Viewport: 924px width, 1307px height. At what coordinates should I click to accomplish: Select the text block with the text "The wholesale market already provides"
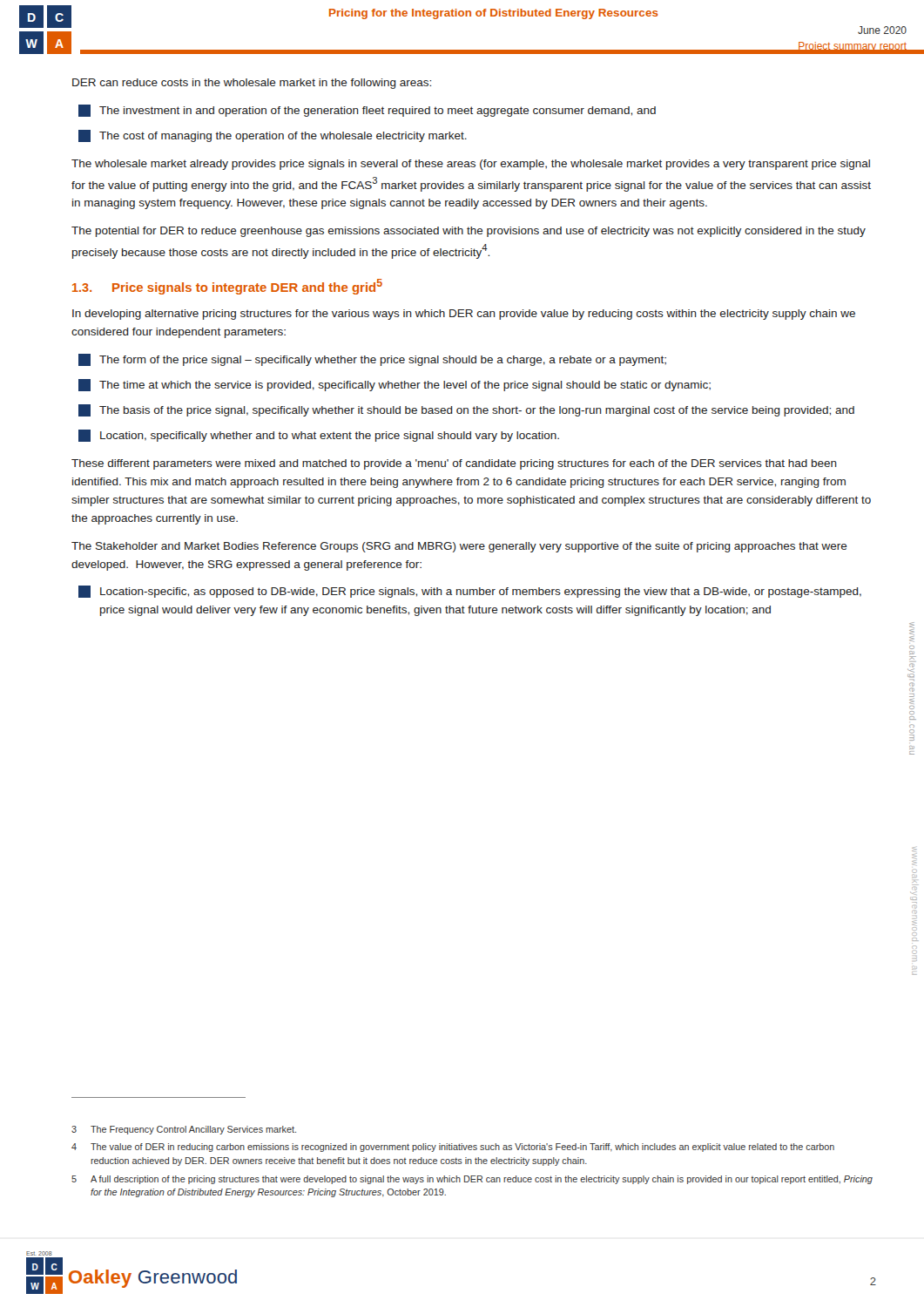[471, 183]
